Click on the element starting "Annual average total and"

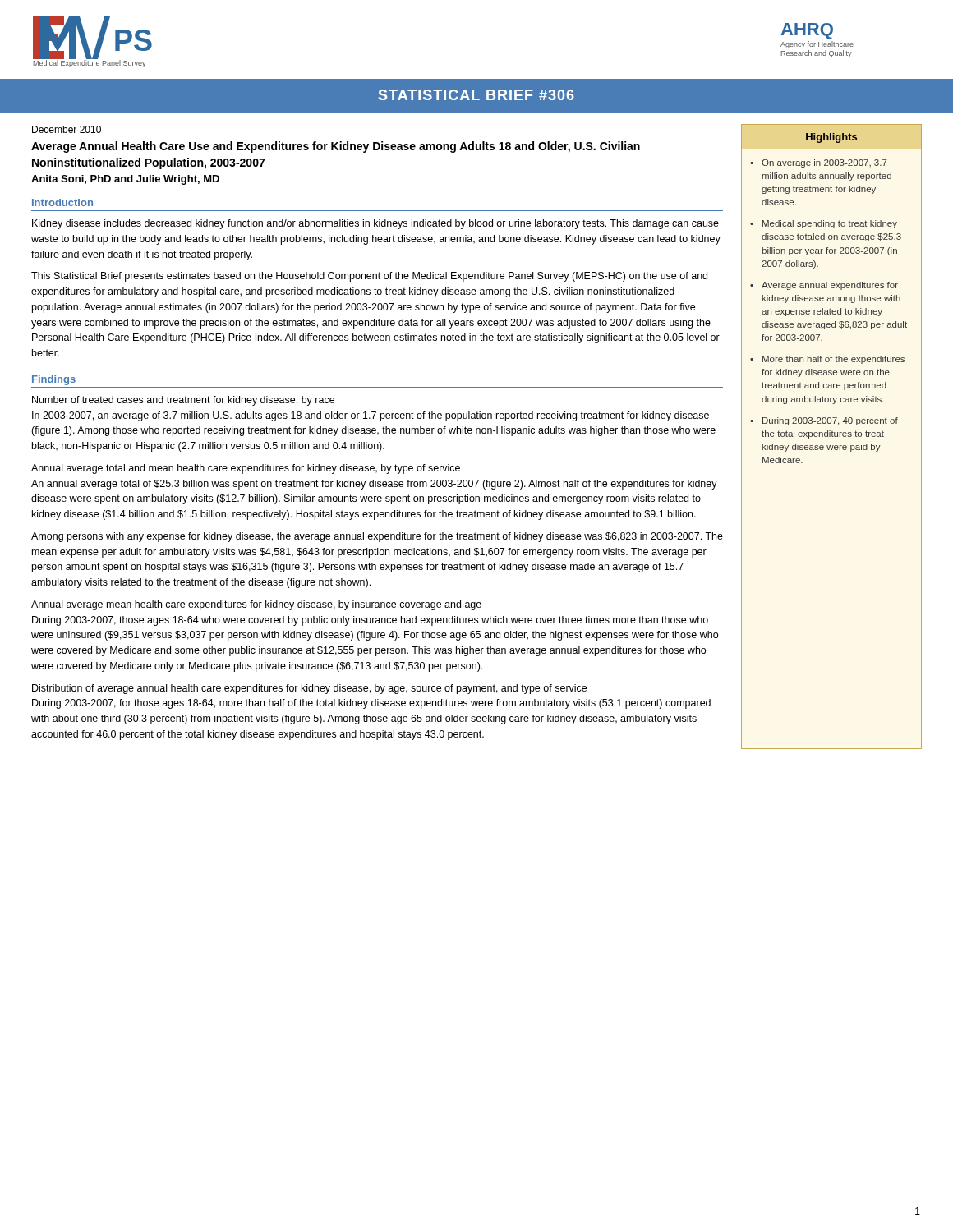tap(374, 491)
